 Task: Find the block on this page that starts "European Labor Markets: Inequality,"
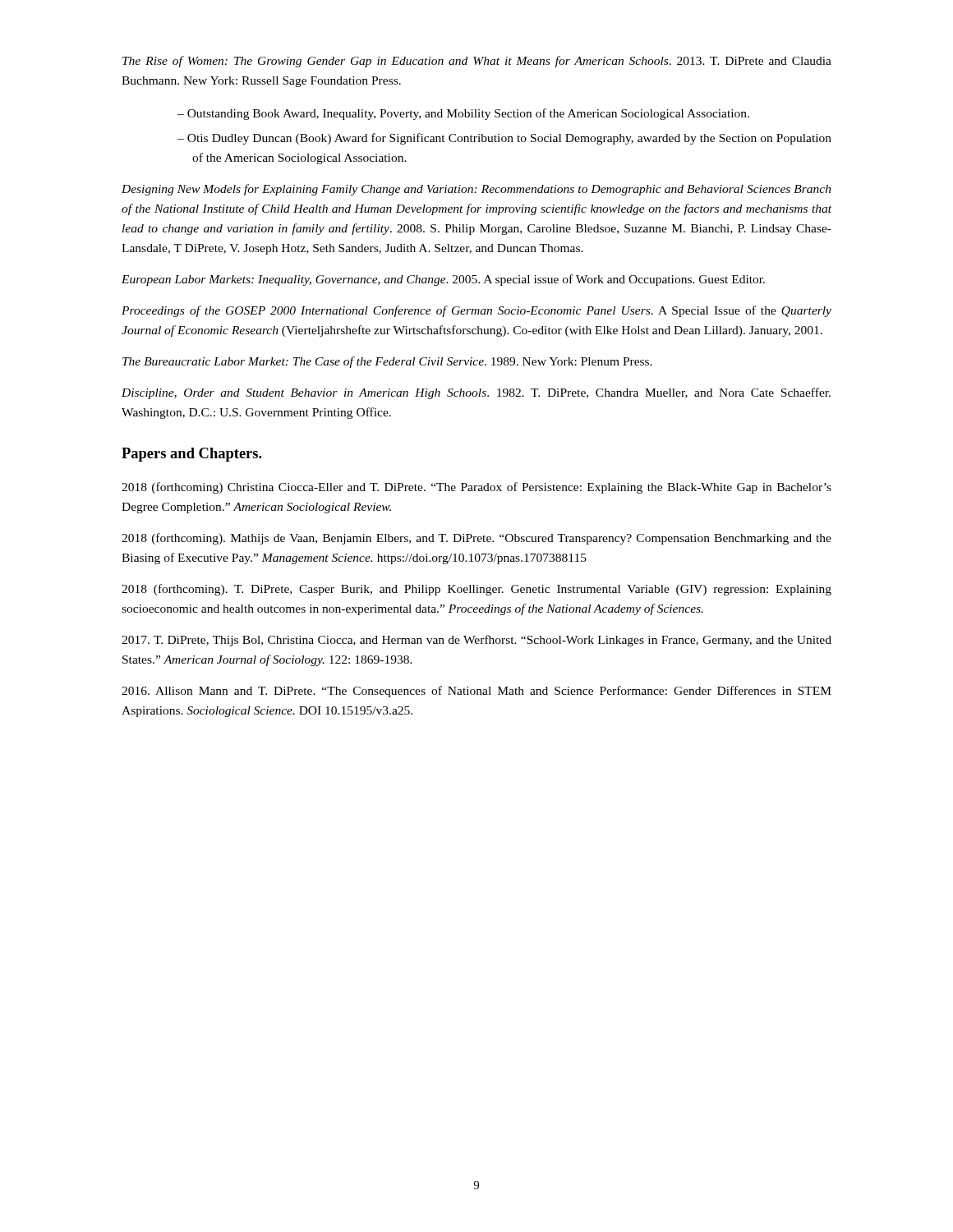point(444,279)
